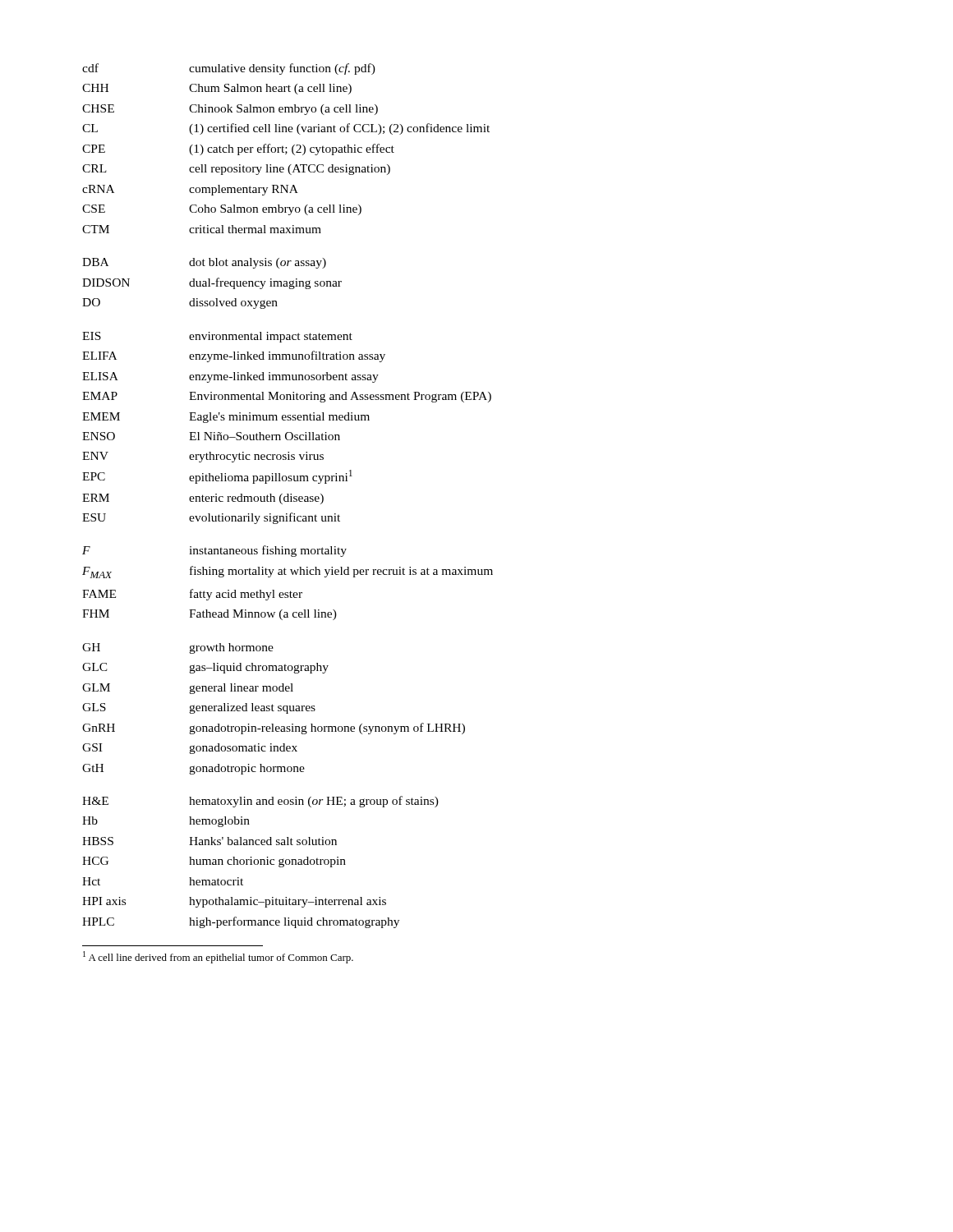Navigate to the text starting "cRNA complementary RNA"

point(190,190)
